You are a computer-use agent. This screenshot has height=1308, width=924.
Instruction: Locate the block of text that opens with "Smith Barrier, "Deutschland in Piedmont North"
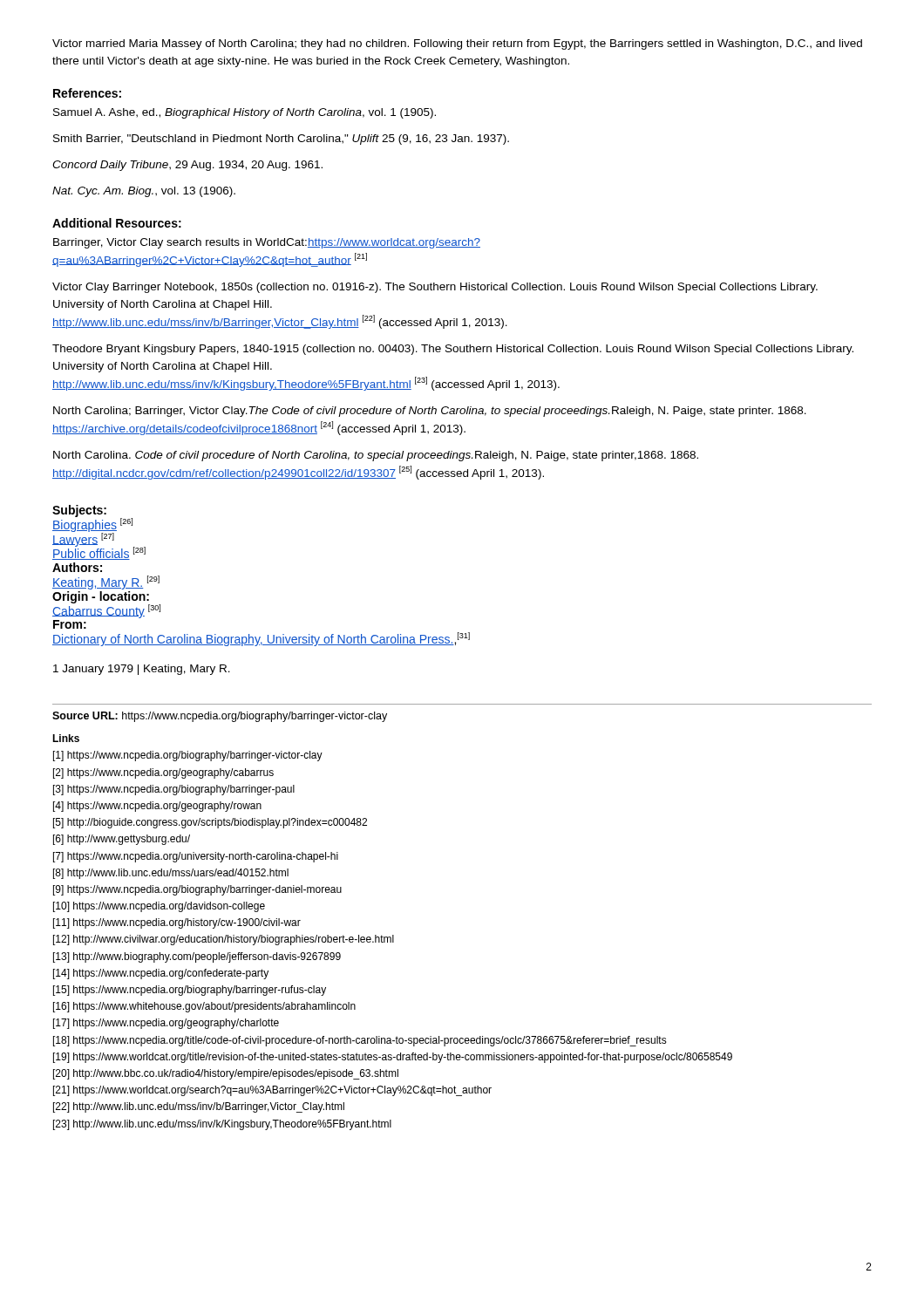click(281, 138)
